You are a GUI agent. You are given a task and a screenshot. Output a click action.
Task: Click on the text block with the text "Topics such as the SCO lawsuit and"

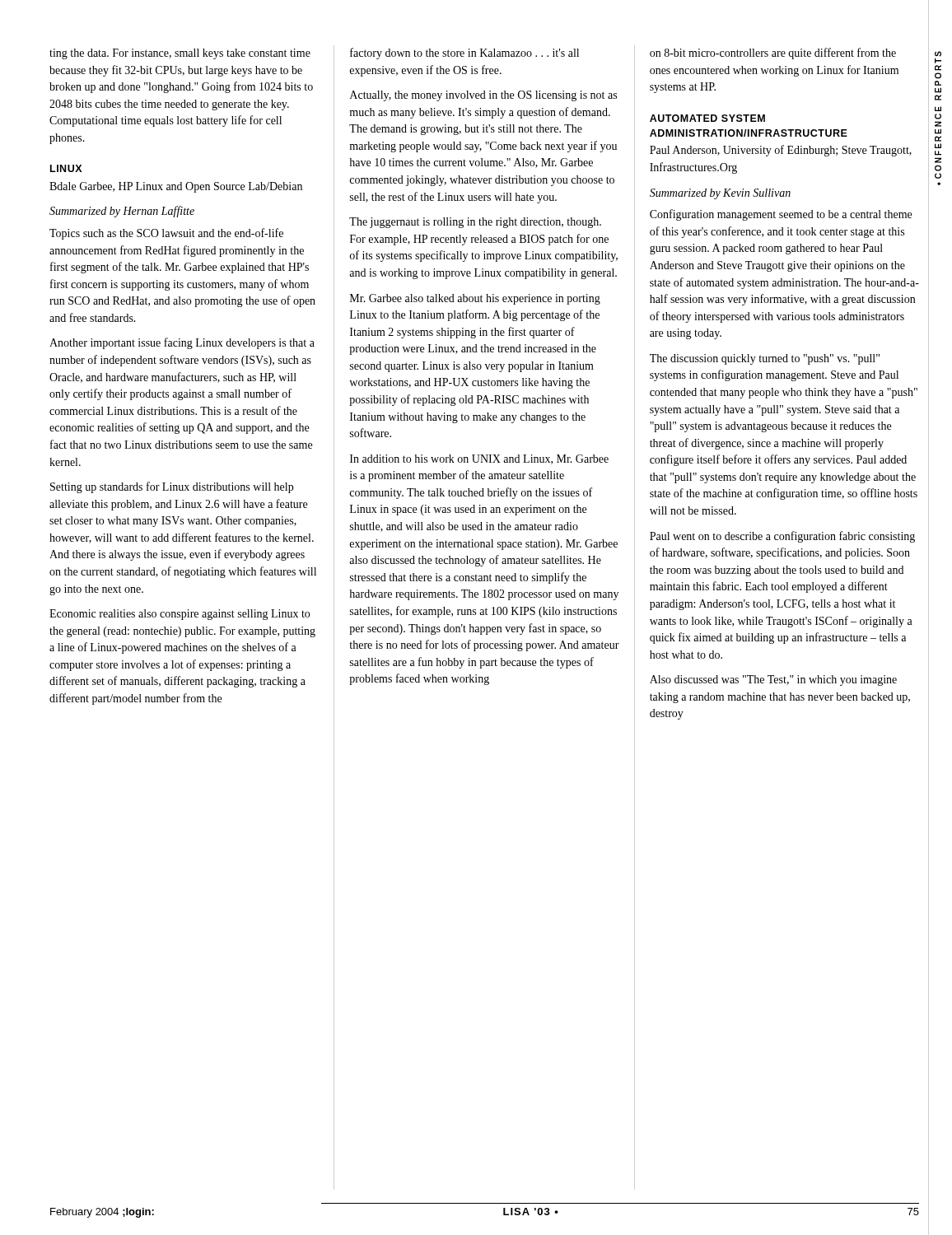(x=184, y=276)
